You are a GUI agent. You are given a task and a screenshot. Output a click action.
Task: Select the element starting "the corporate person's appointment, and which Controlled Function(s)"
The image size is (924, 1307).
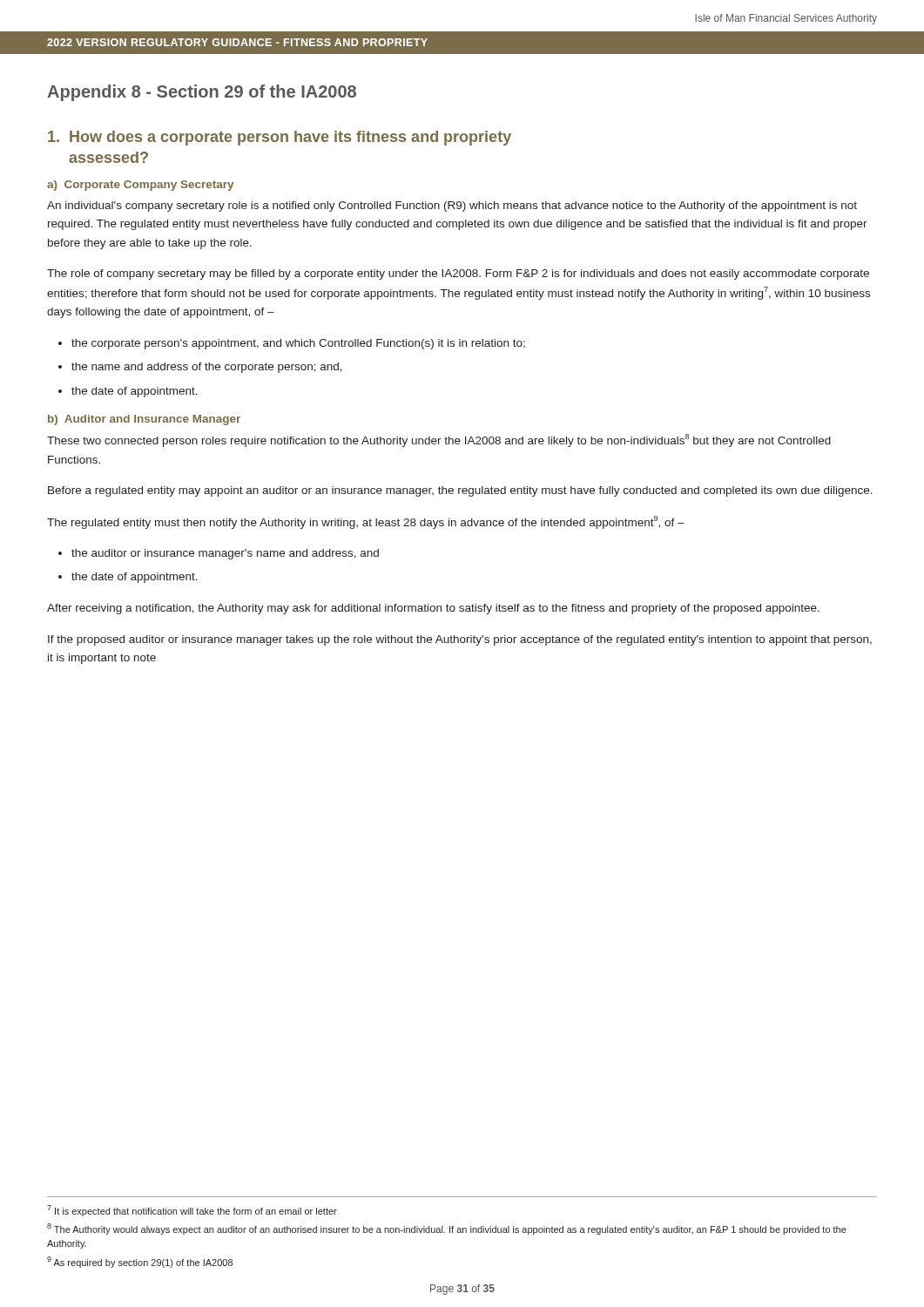coord(299,343)
